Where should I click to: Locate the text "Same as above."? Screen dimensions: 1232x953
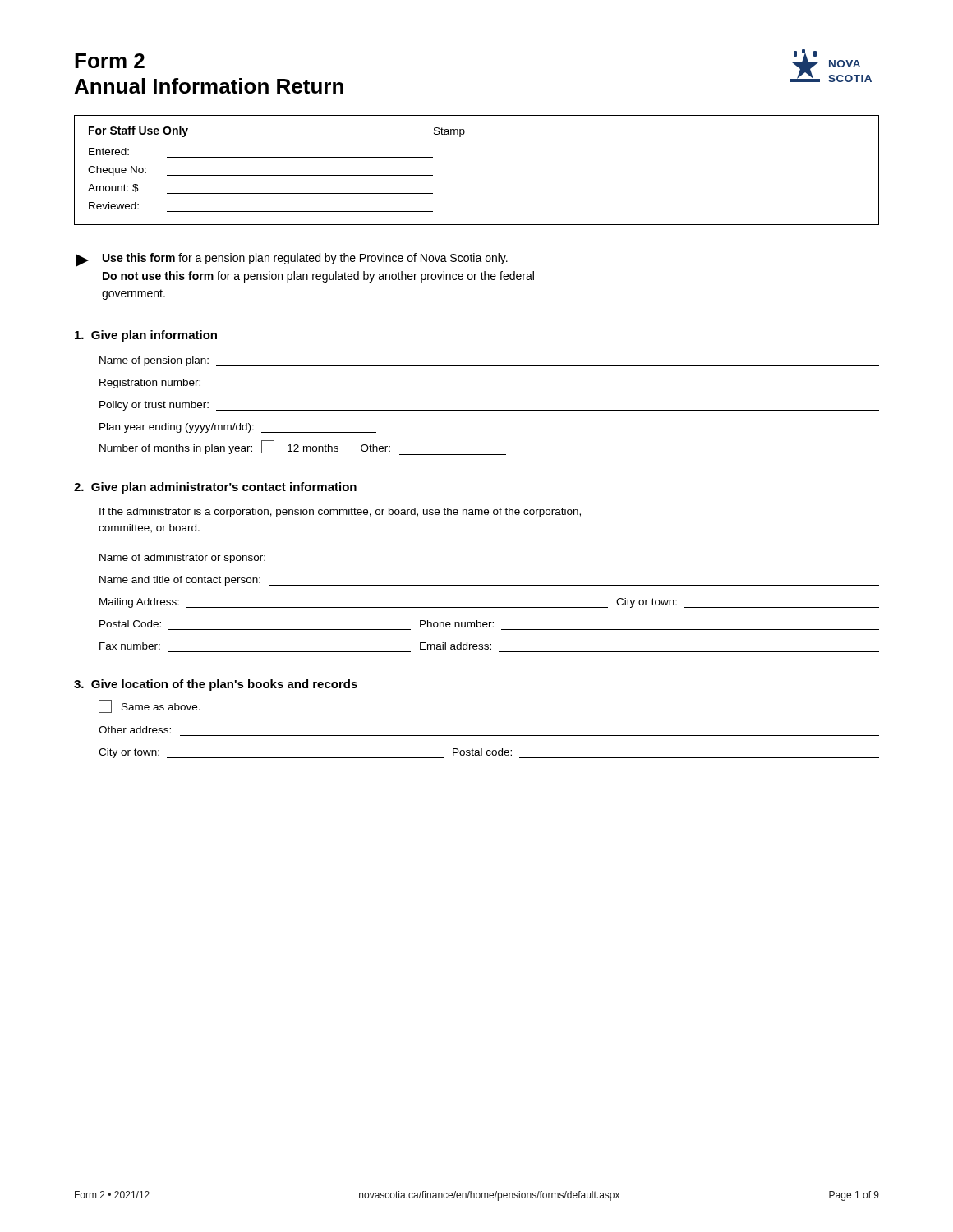coord(150,707)
